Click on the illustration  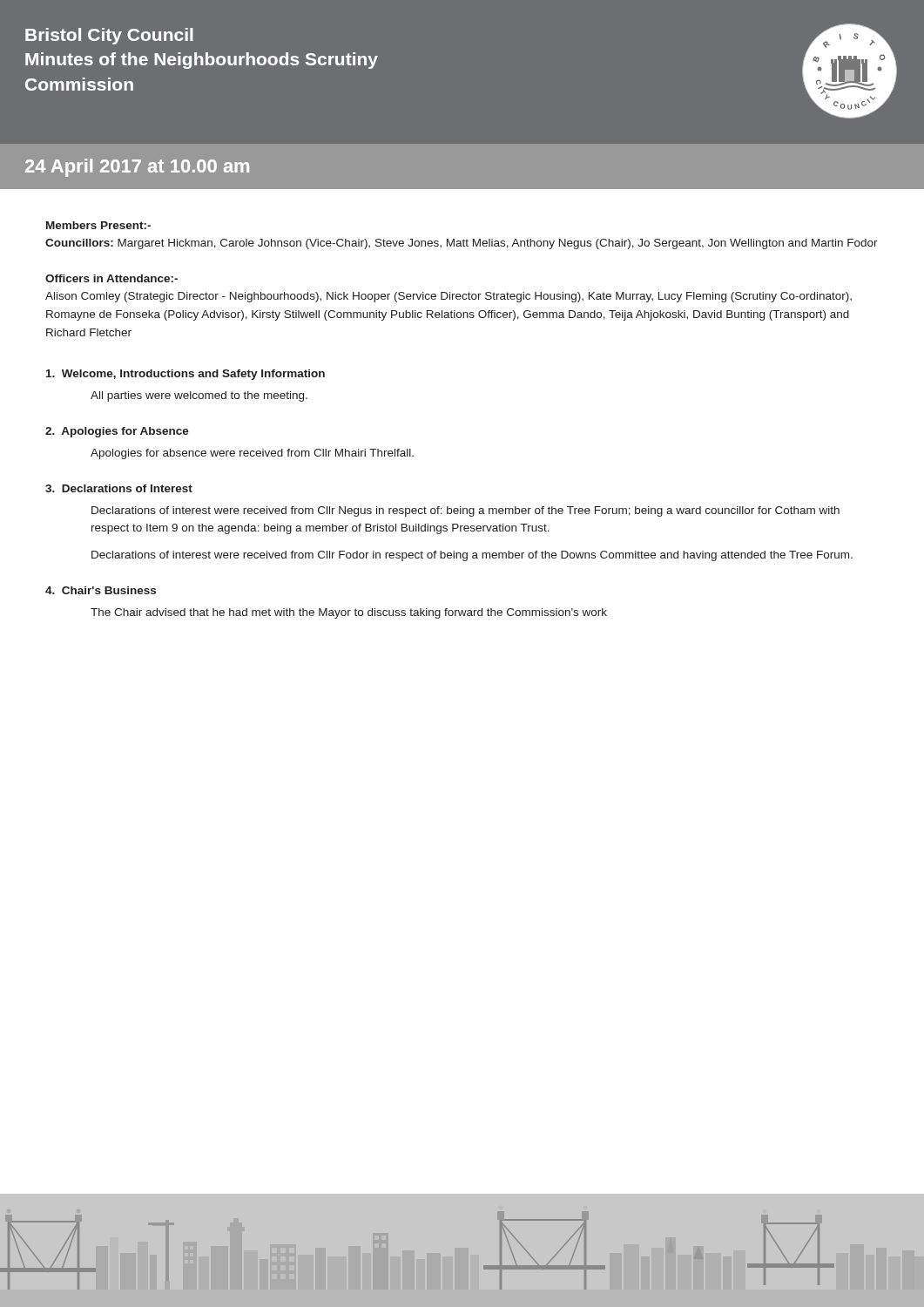(462, 1250)
